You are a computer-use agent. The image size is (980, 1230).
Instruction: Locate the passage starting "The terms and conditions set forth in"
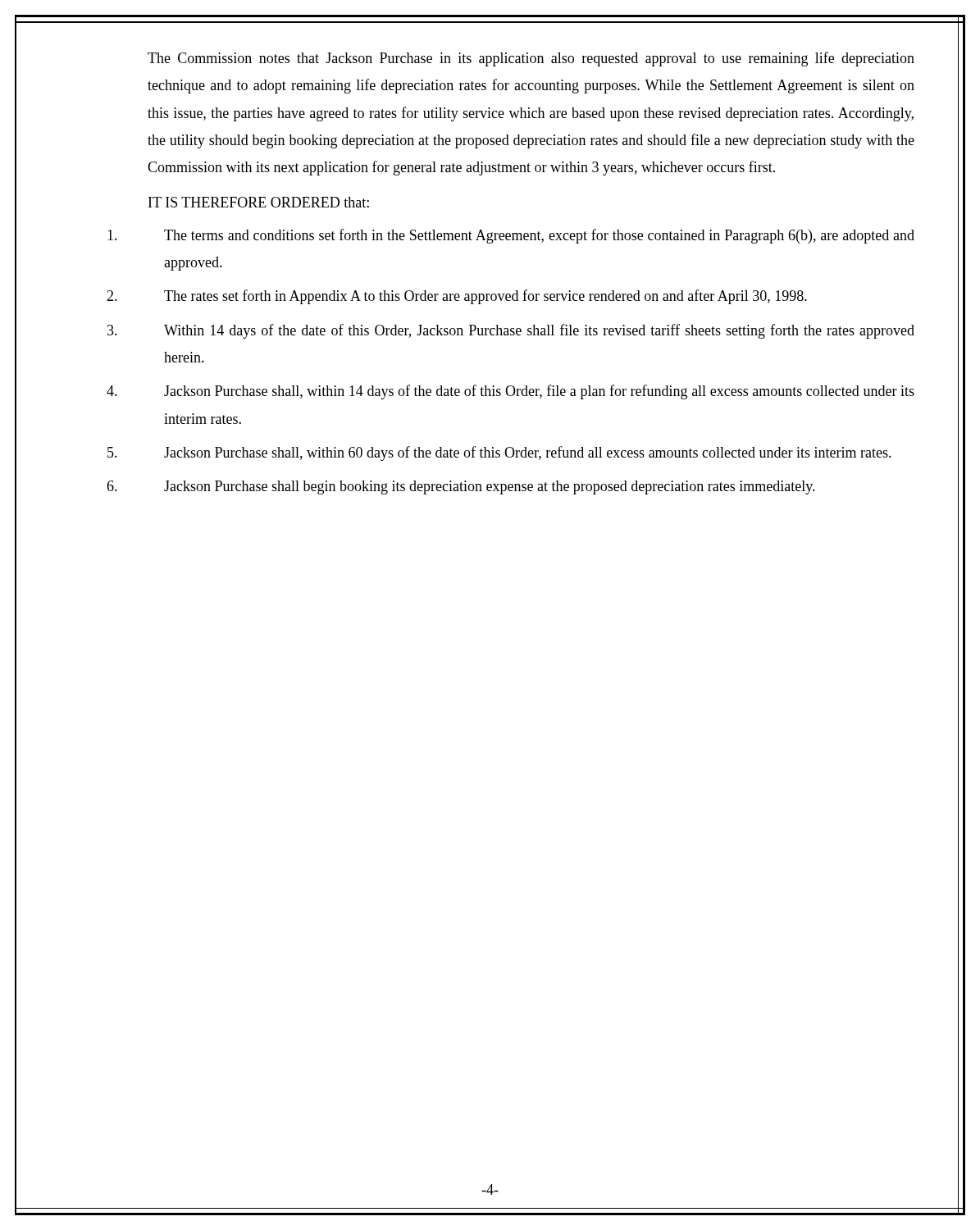494,249
